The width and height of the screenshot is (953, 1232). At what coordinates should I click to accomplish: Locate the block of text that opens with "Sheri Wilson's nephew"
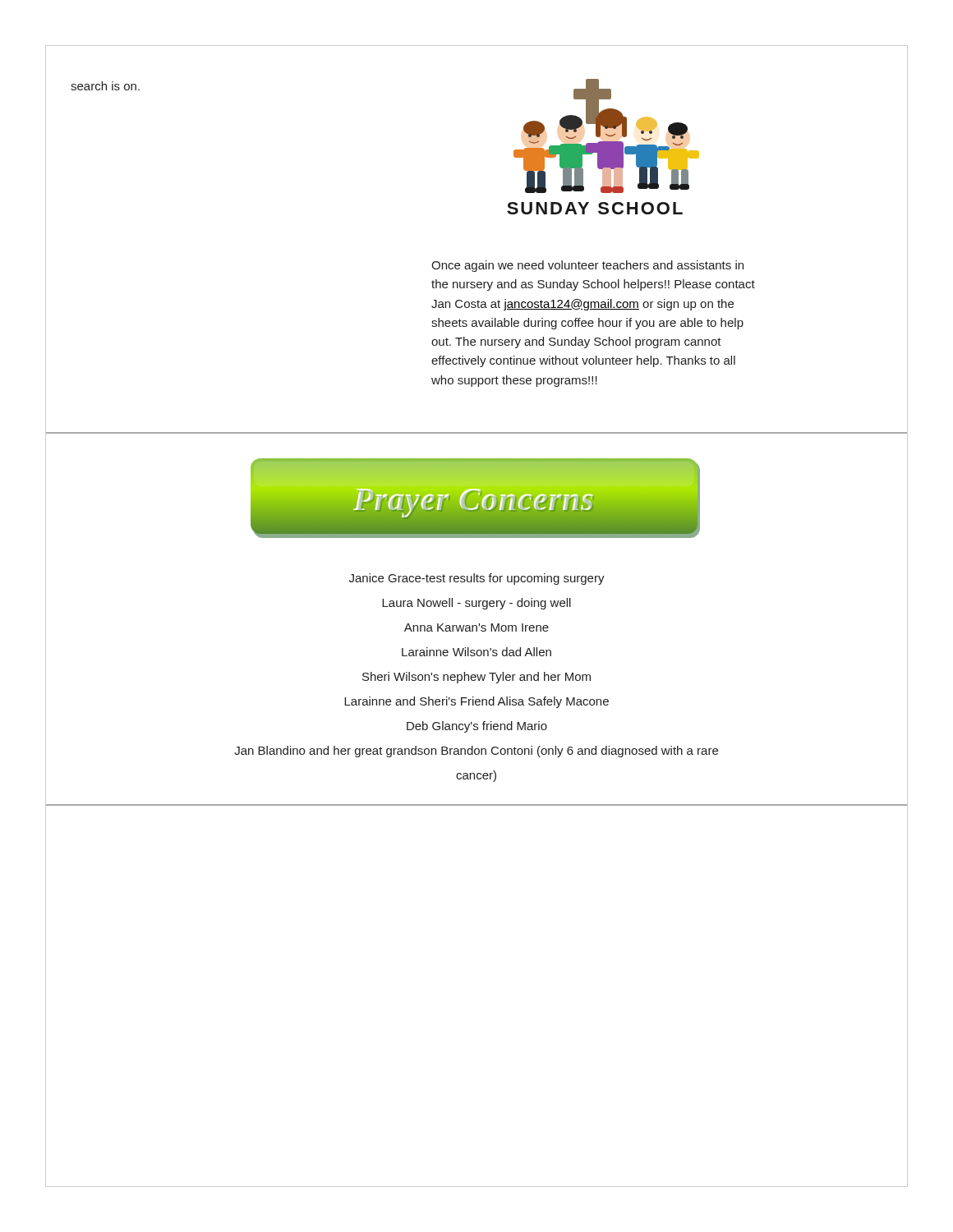coord(476,676)
